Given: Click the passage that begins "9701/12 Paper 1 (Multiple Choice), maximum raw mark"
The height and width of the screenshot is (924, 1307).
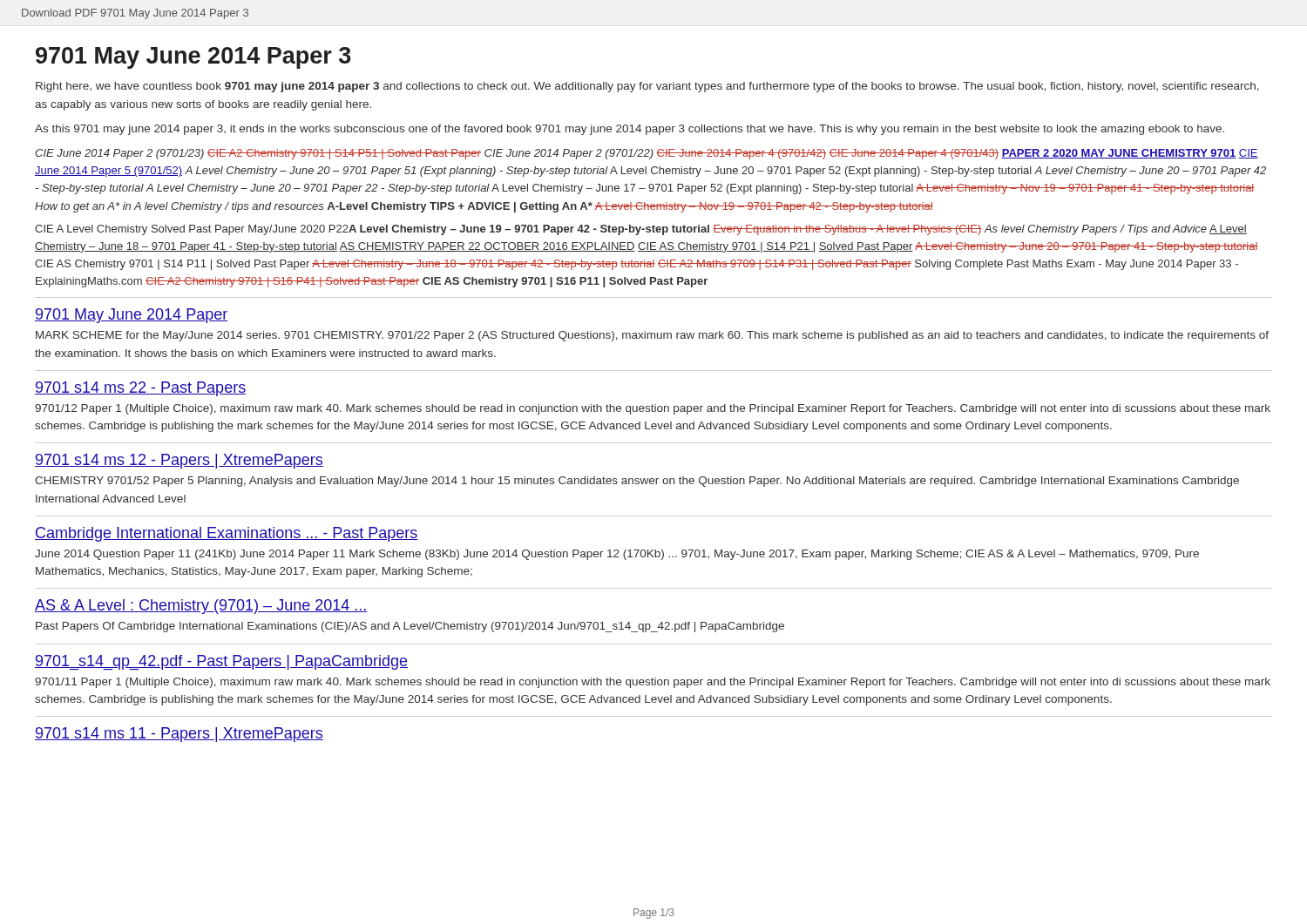Looking at the screenshot, I should [653, 417].
